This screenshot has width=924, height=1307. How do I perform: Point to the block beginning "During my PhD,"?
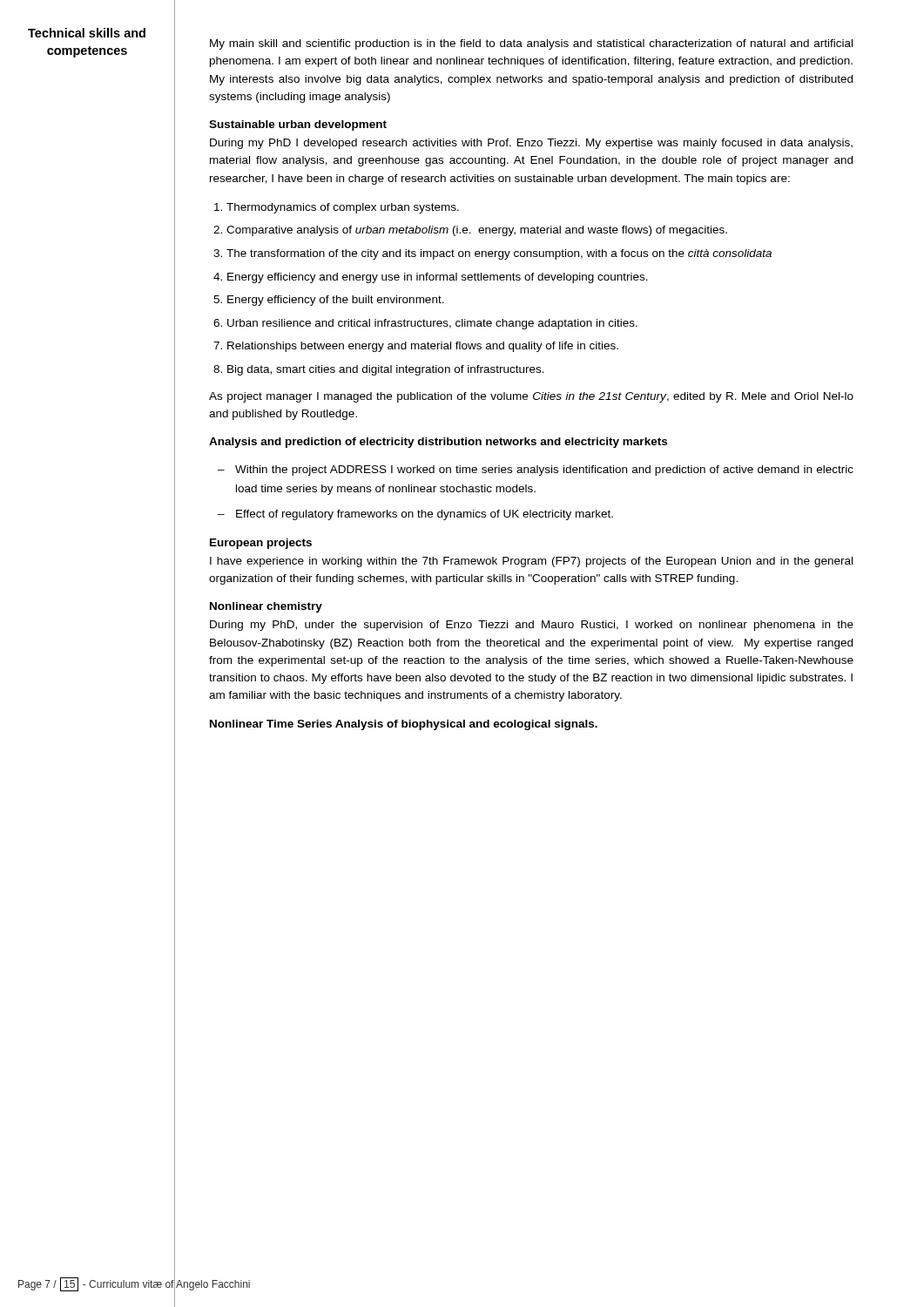531,660
